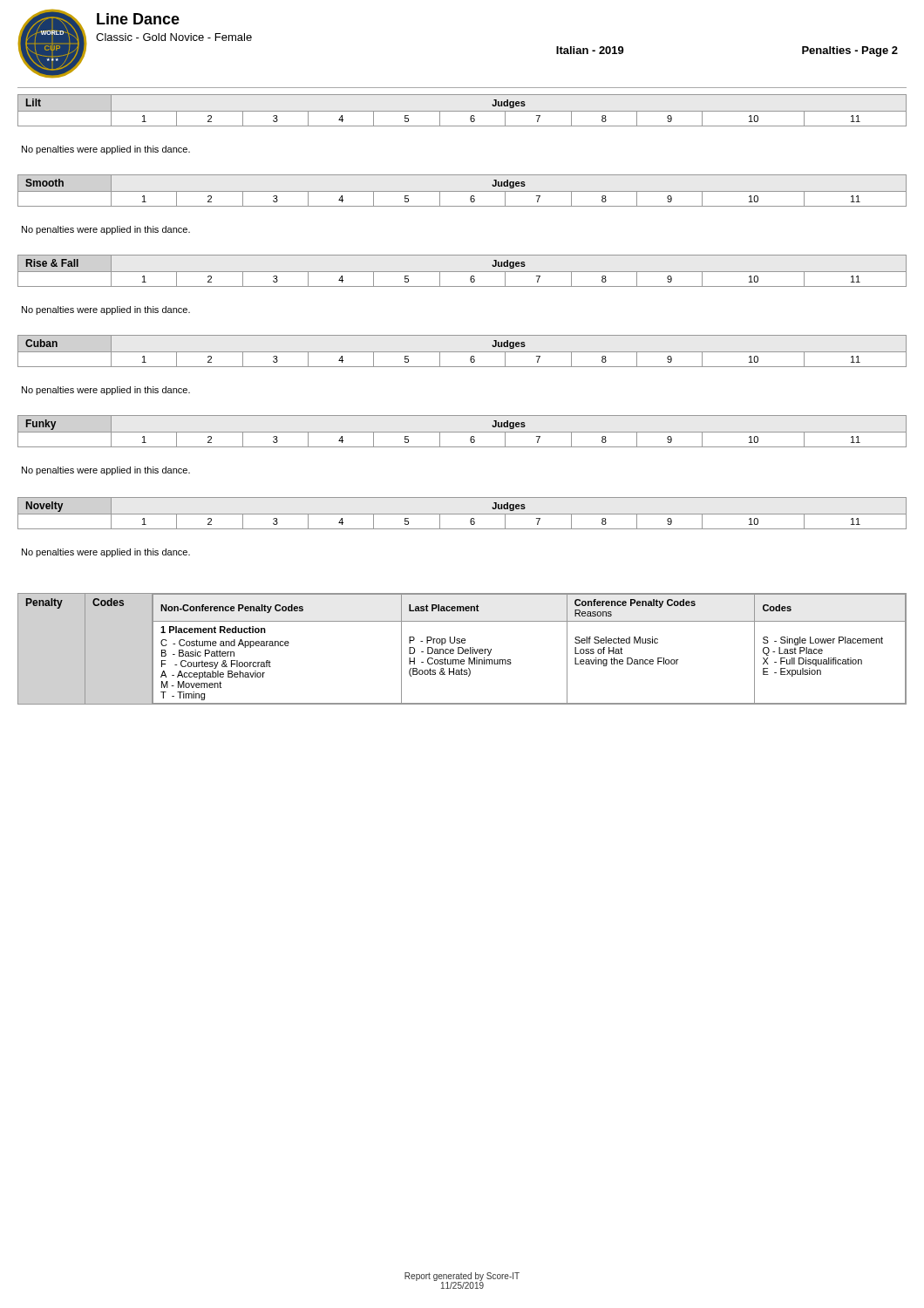Click a table

coord(462,649)
